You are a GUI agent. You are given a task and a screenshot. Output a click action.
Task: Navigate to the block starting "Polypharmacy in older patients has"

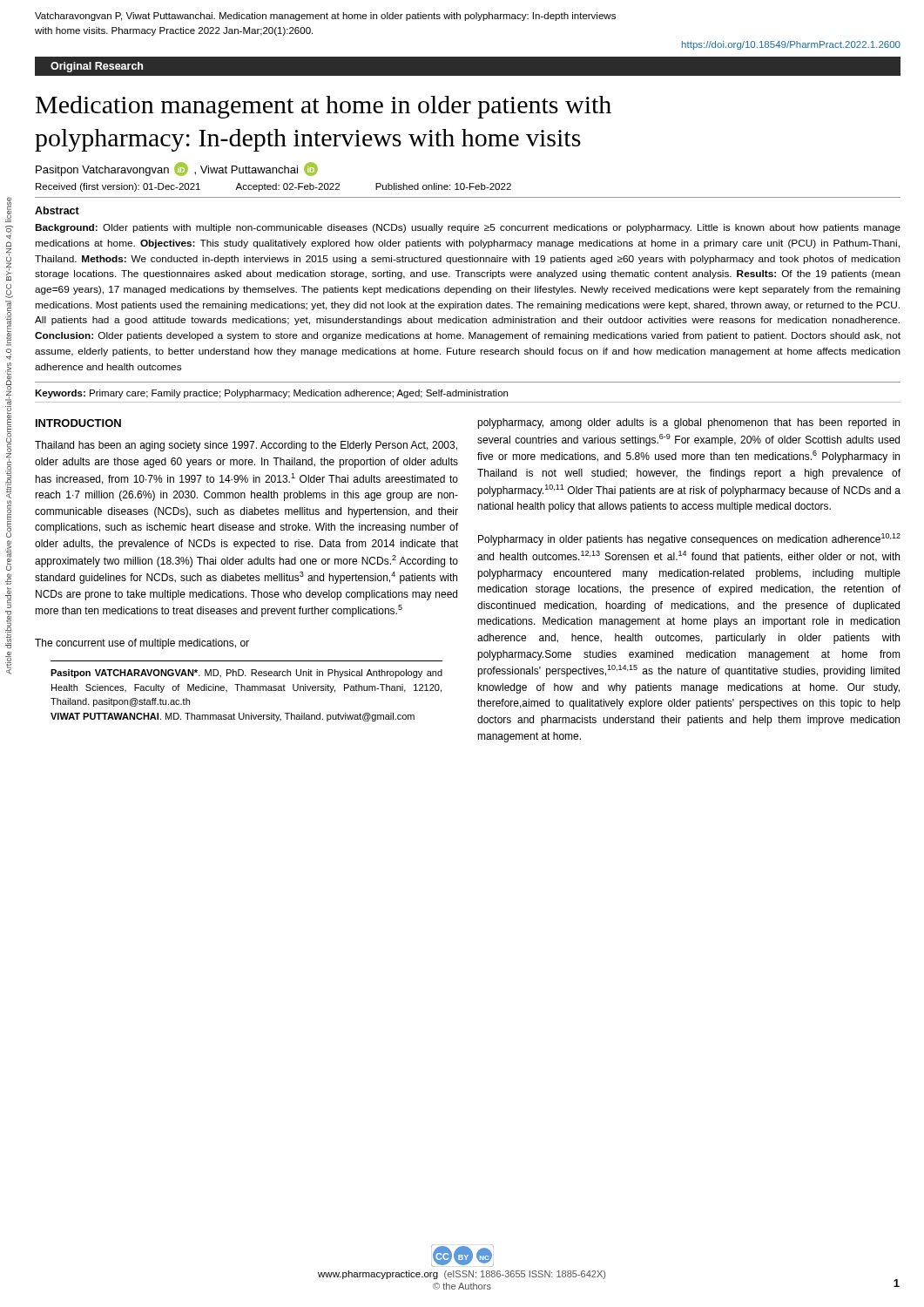(689, 637)
